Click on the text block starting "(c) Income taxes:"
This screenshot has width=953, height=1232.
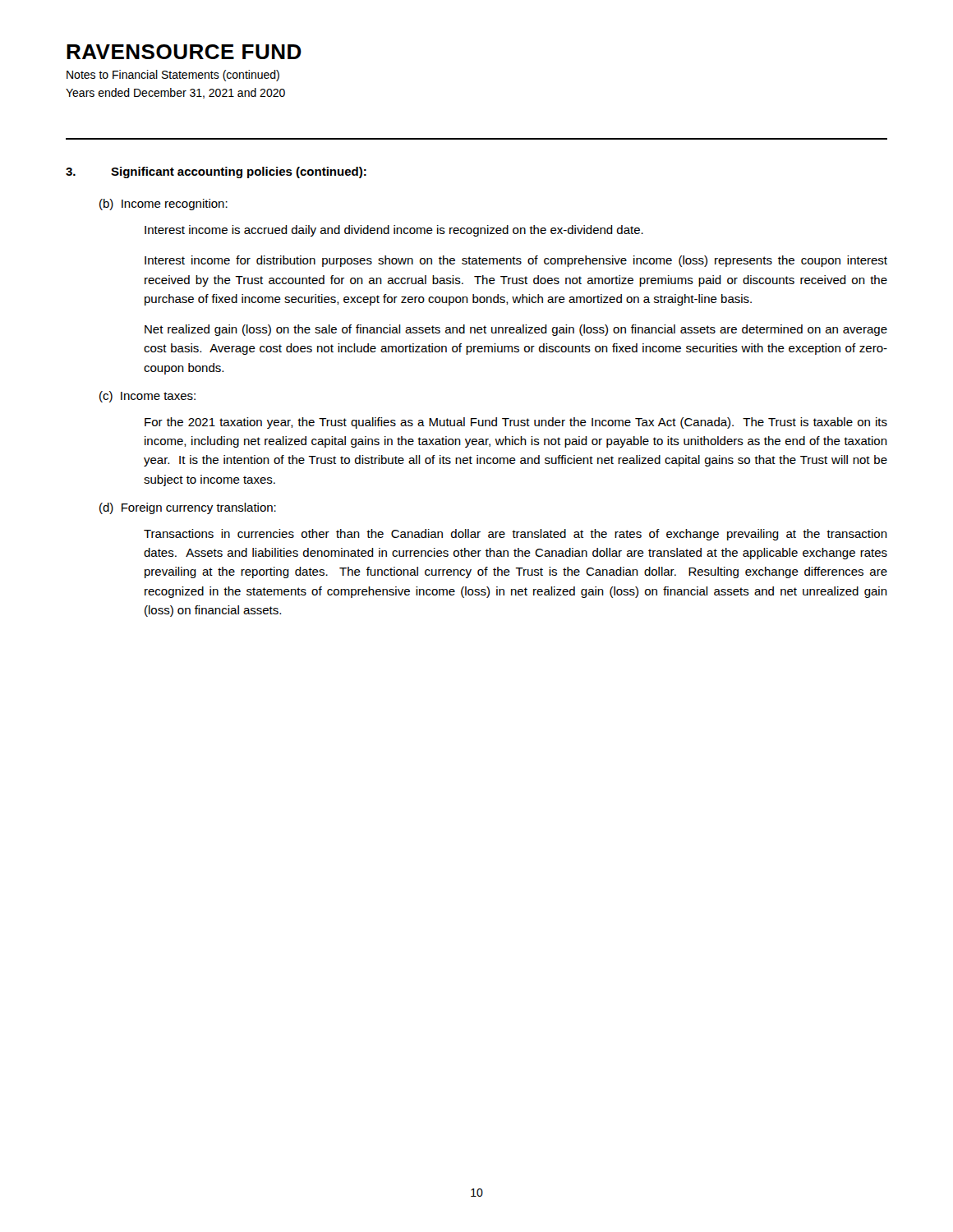148,395
